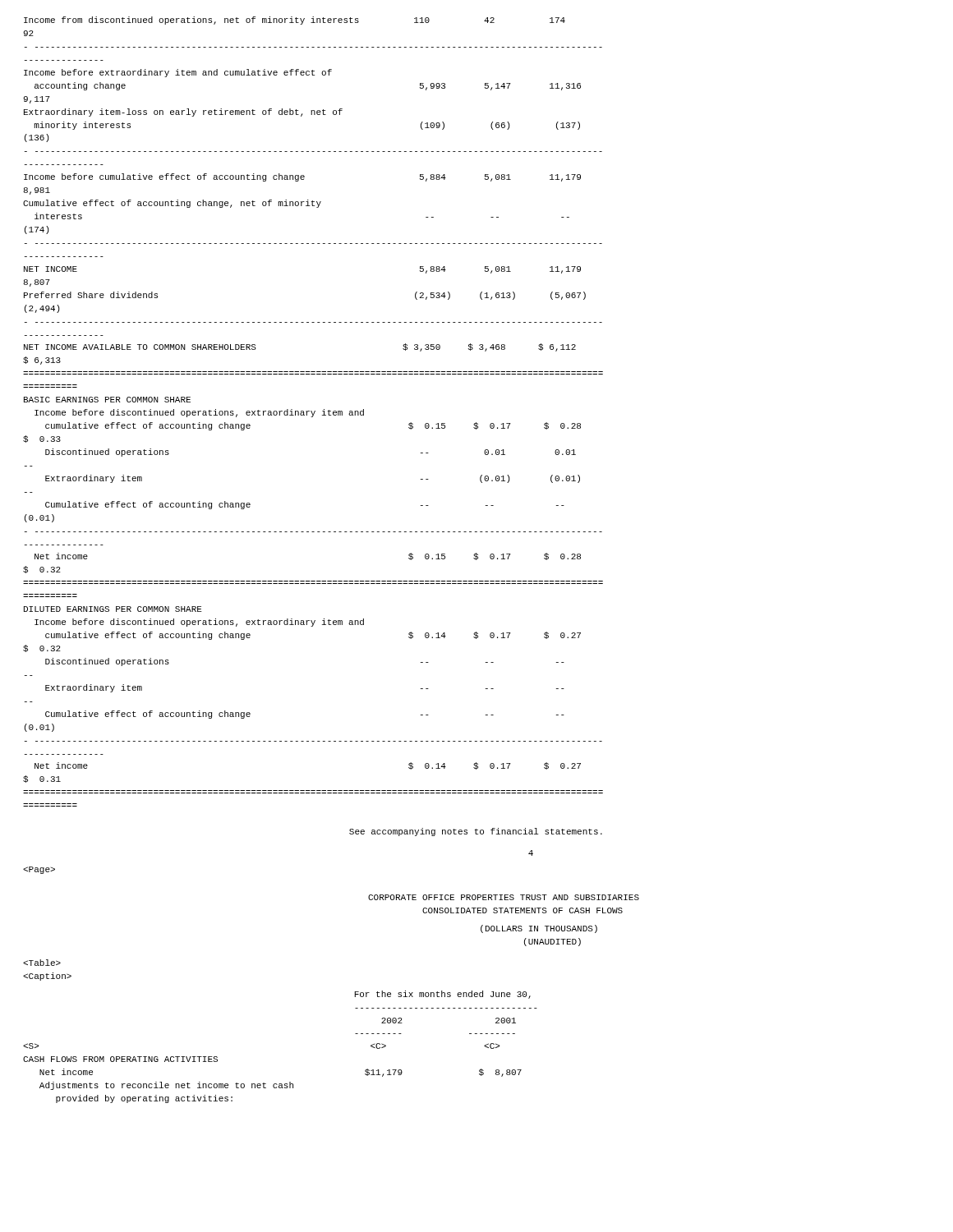
Task: Click on the text with the text "See accompanying notes to financial statements."
Action: (x=476, y=833)
